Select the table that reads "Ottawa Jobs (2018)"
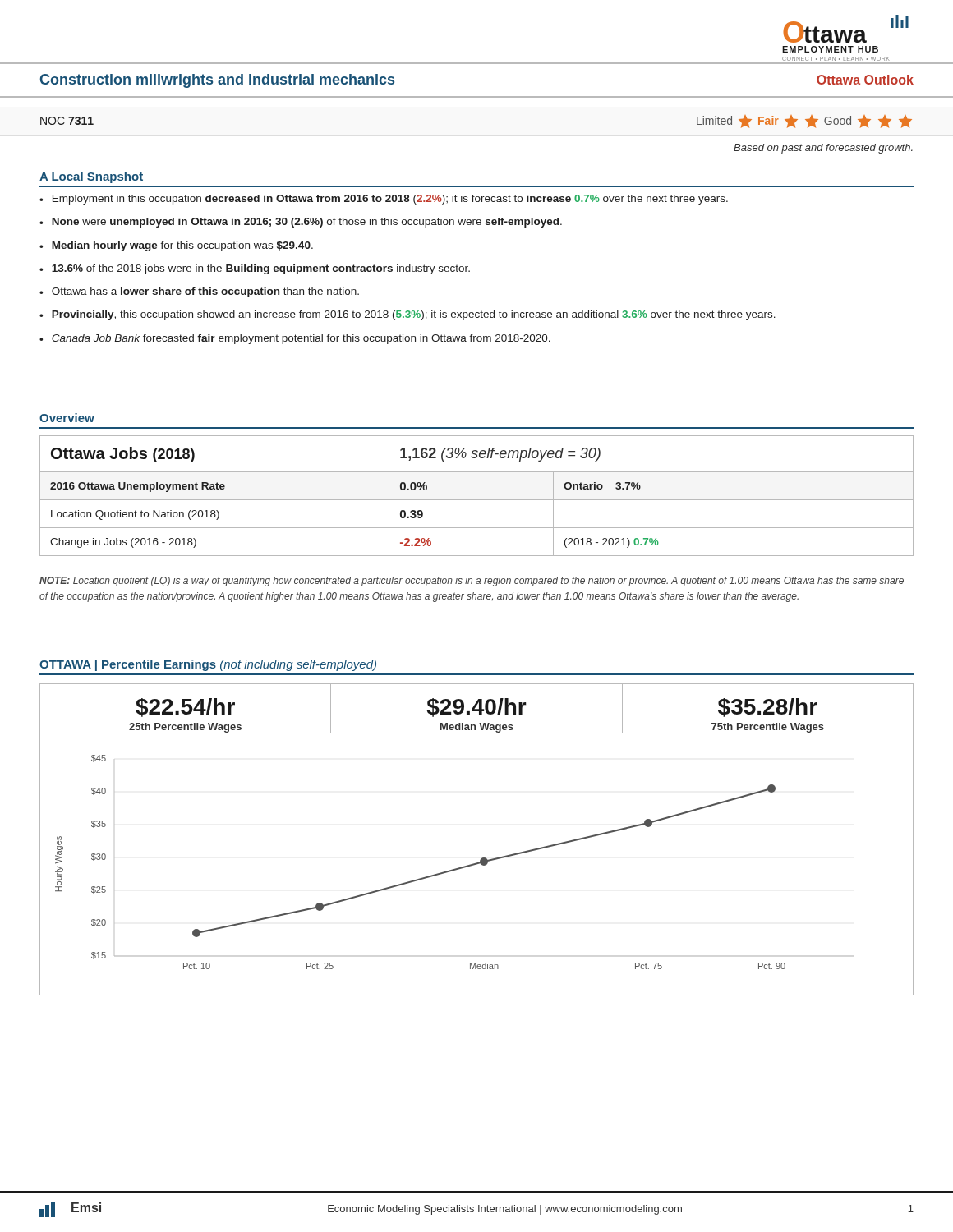The image size is (953, 1232). click(476, 496)
